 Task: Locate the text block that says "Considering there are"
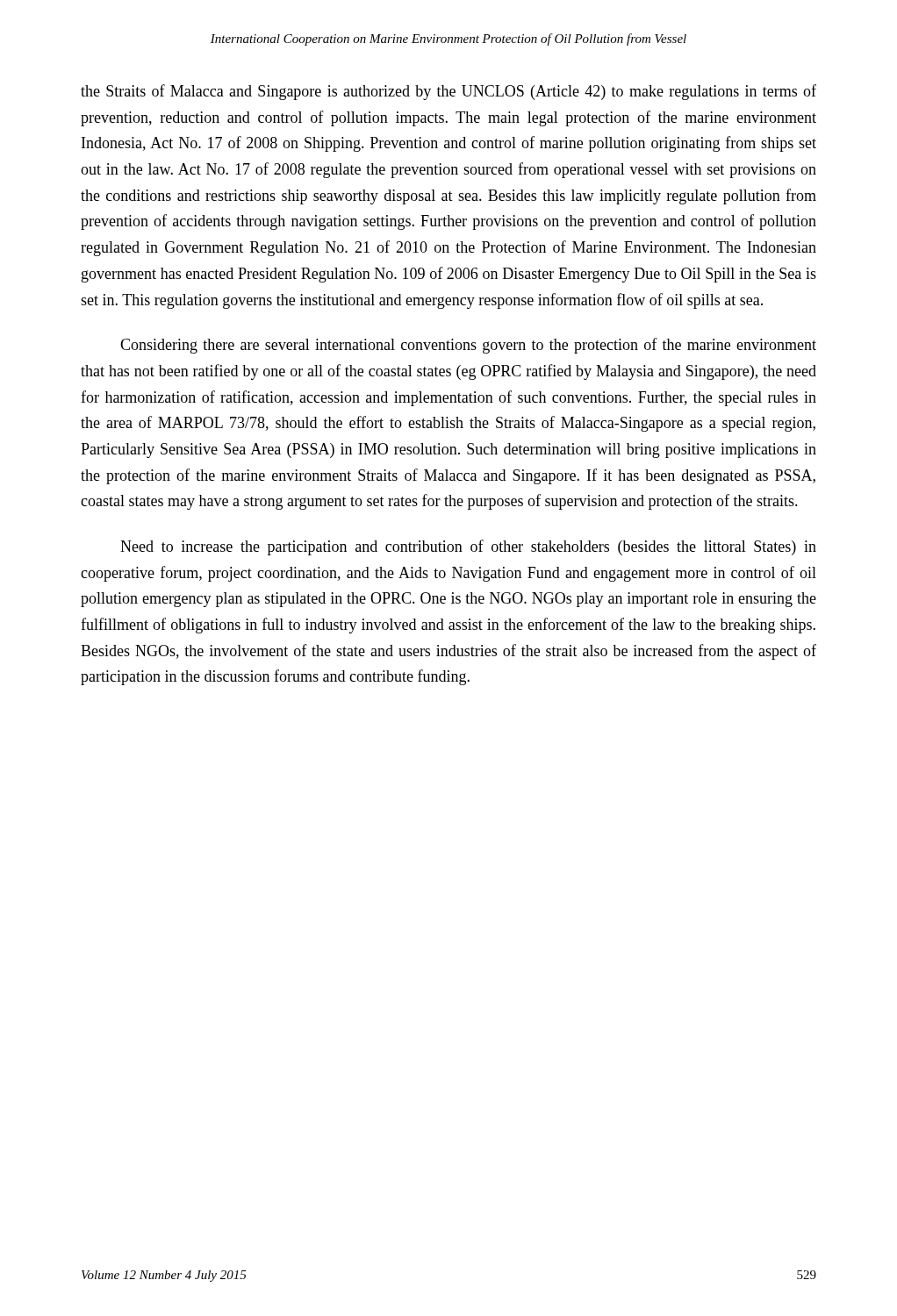(x=448, y=423)
